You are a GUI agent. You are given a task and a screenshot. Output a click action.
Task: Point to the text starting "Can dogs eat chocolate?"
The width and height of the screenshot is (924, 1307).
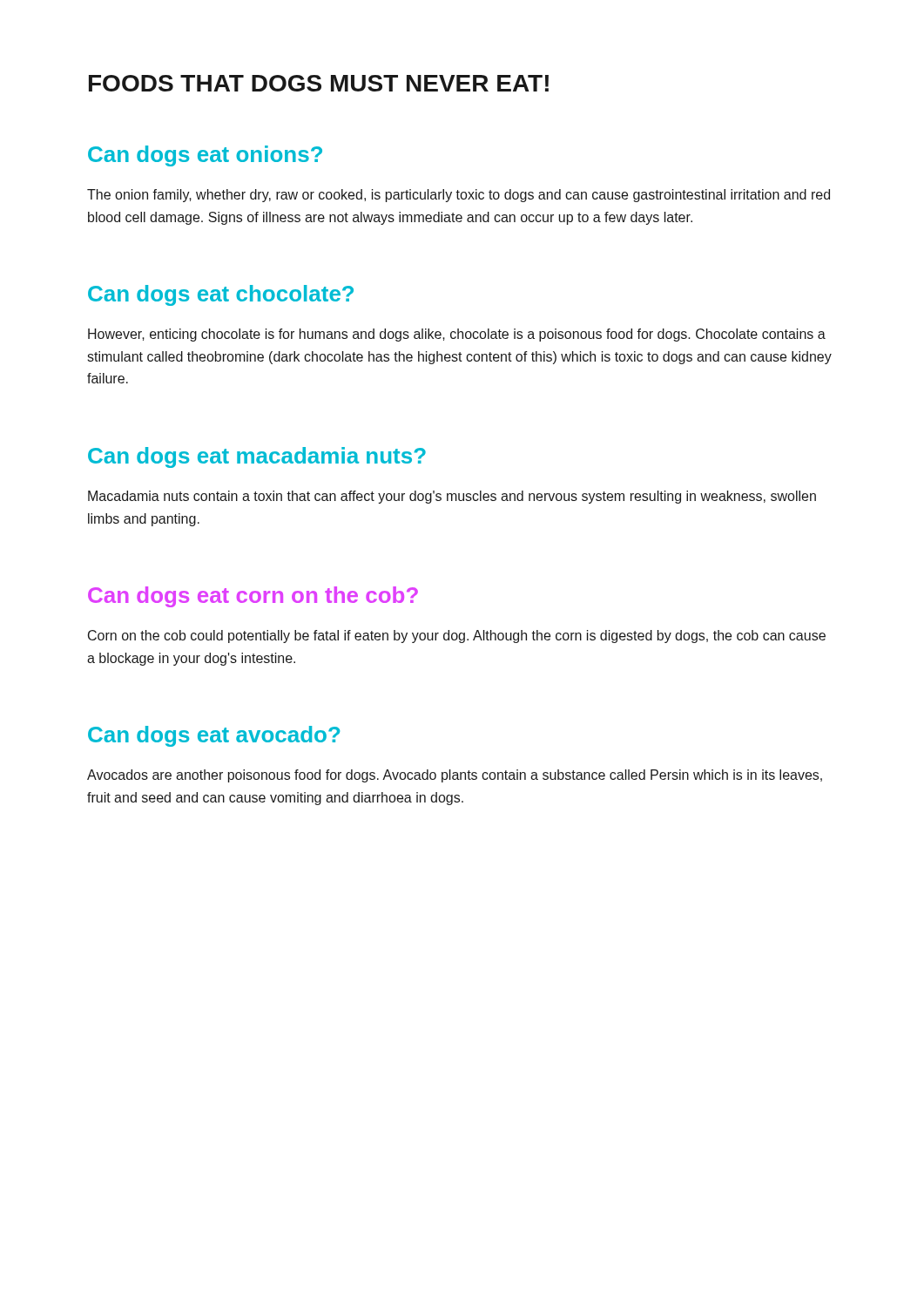pos(221,295)
